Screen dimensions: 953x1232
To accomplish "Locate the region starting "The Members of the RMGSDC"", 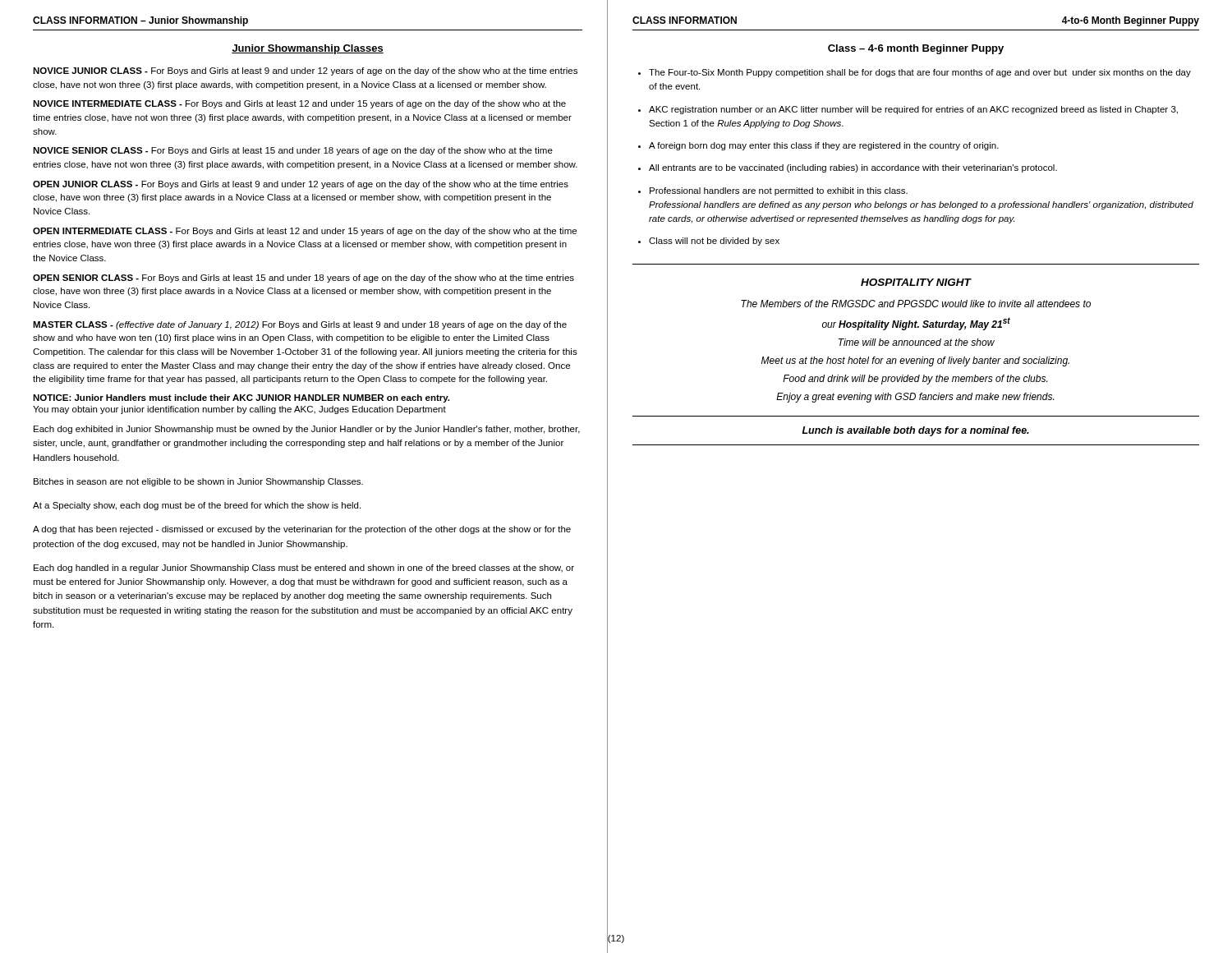I will coord(916,304).
